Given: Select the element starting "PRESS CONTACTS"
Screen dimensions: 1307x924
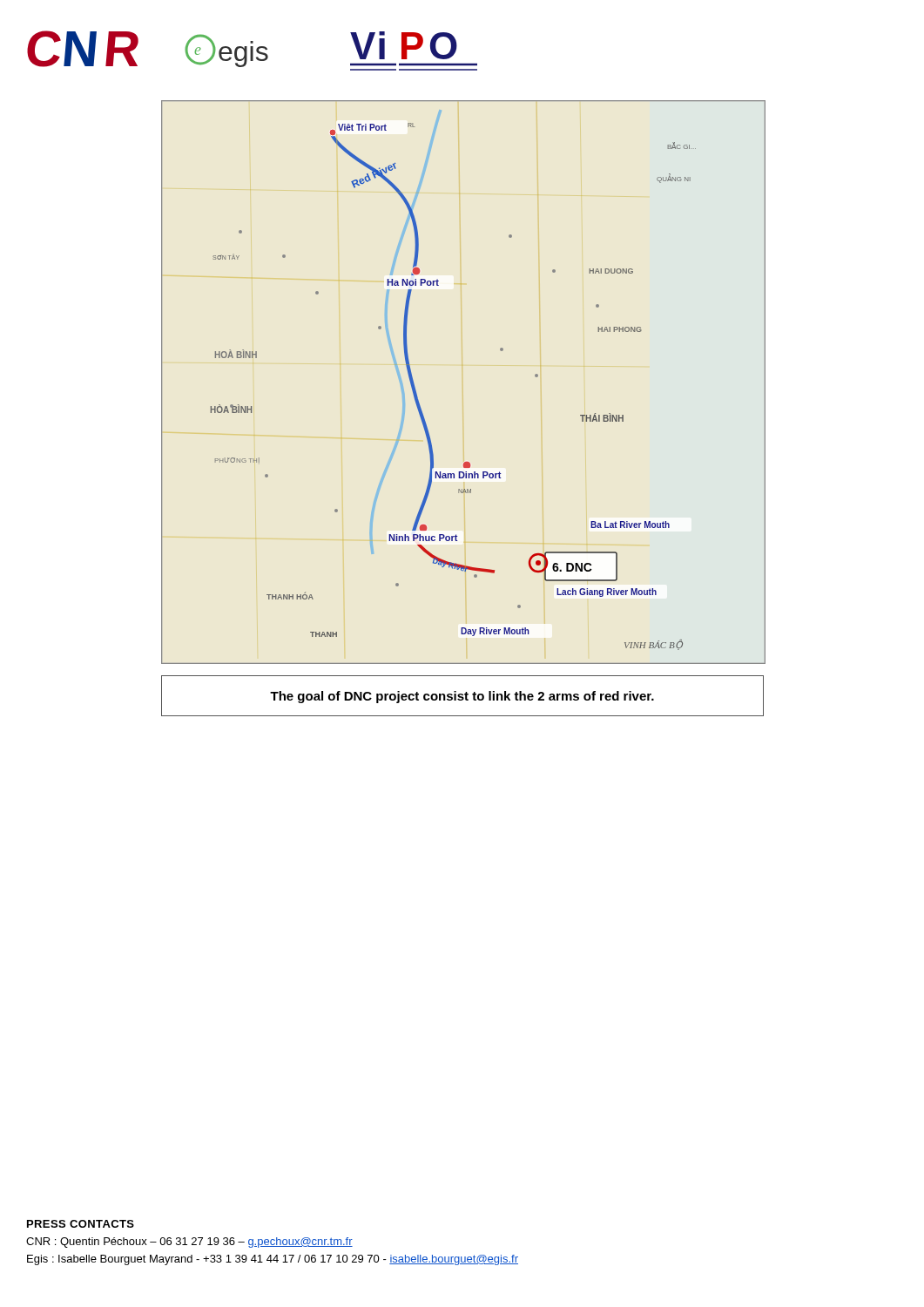Looking at the screenshot, I should pos(80,1224).
